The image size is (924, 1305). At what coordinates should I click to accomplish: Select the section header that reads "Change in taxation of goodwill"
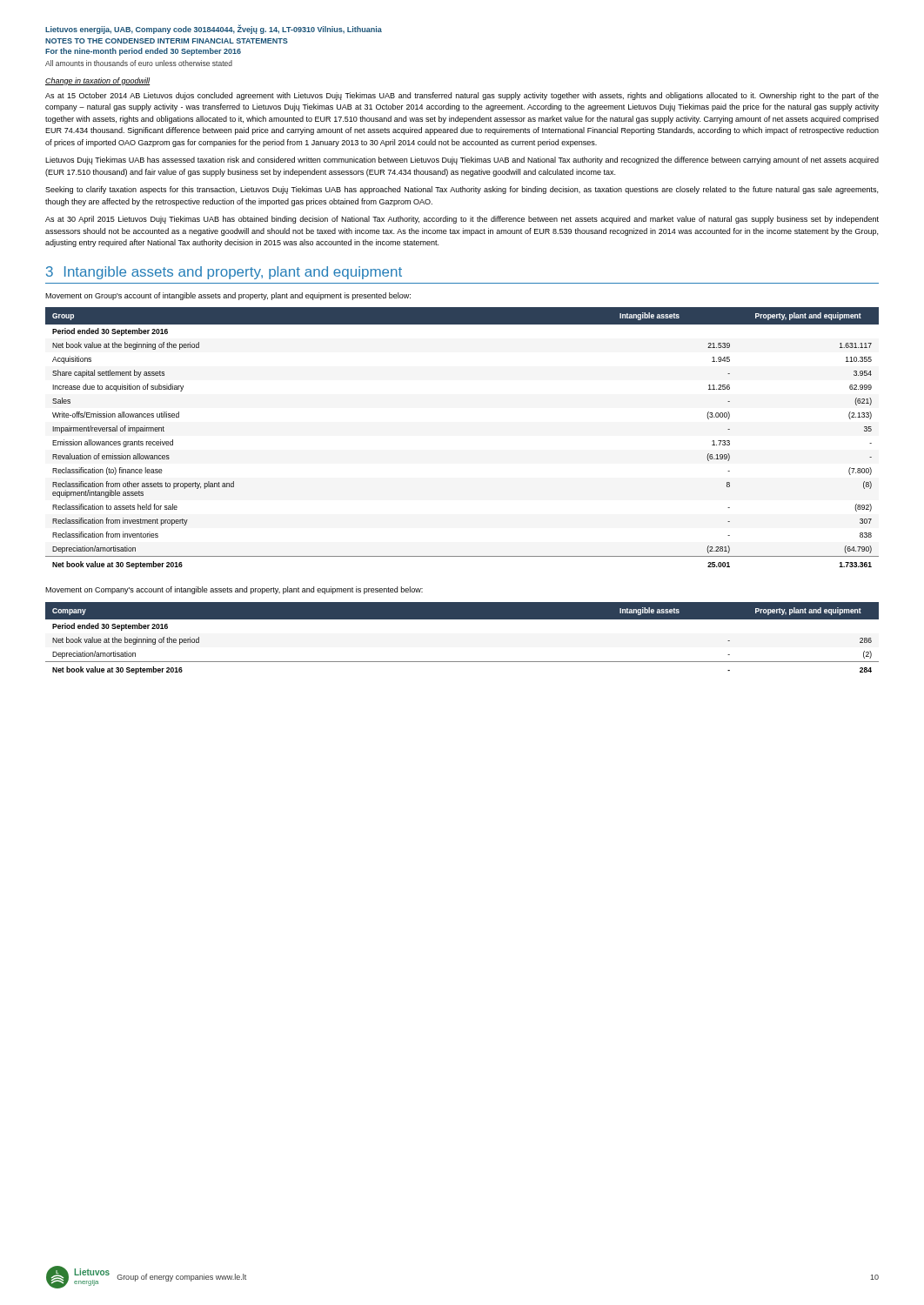97,81
